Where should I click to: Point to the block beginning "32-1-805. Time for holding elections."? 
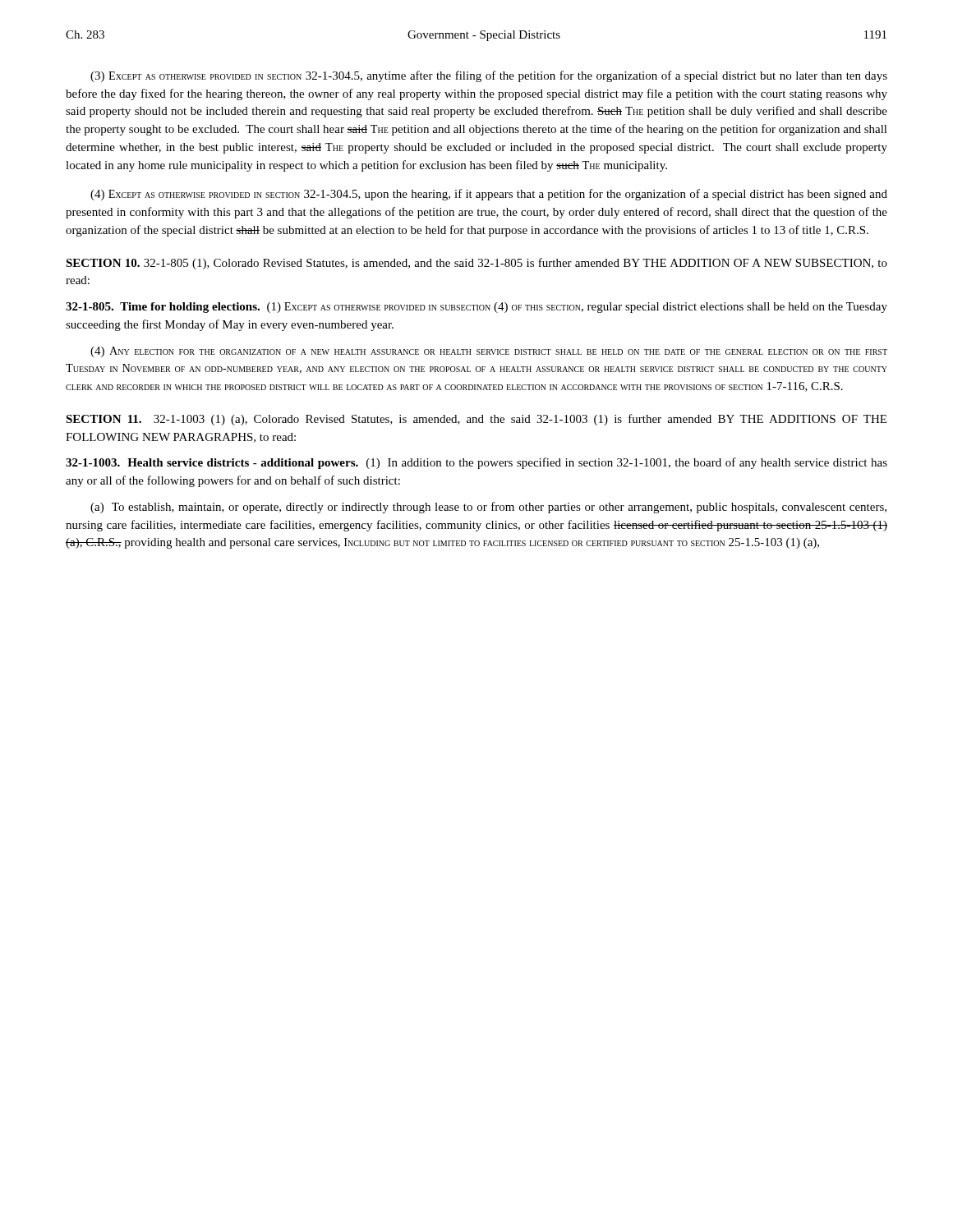pos(476,316)
